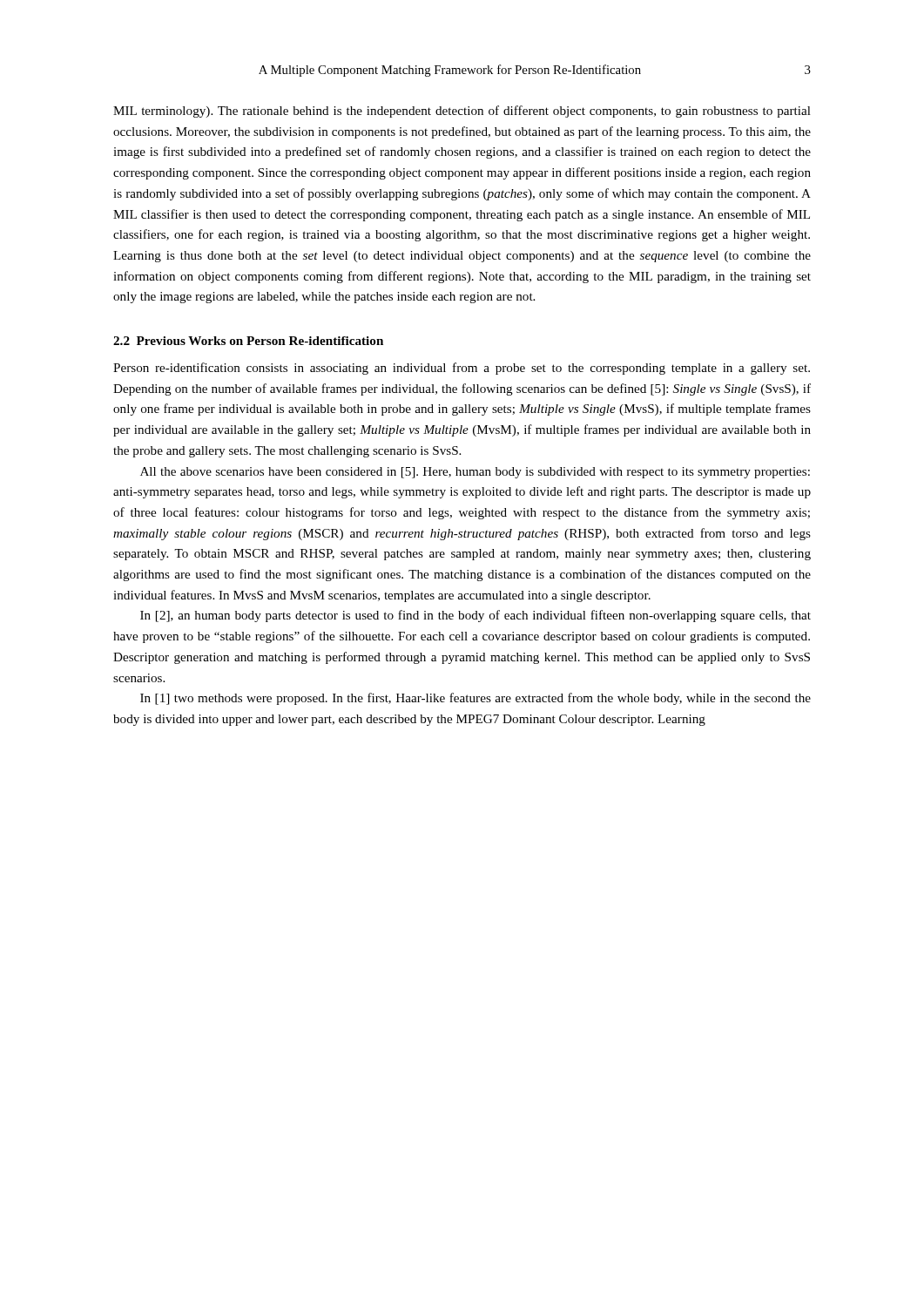The height and width of the screenshot is (1307, 924).
Task: Navigate to the text block starting "All the above scenarios have been considered in"
Action: pos(462,533)
